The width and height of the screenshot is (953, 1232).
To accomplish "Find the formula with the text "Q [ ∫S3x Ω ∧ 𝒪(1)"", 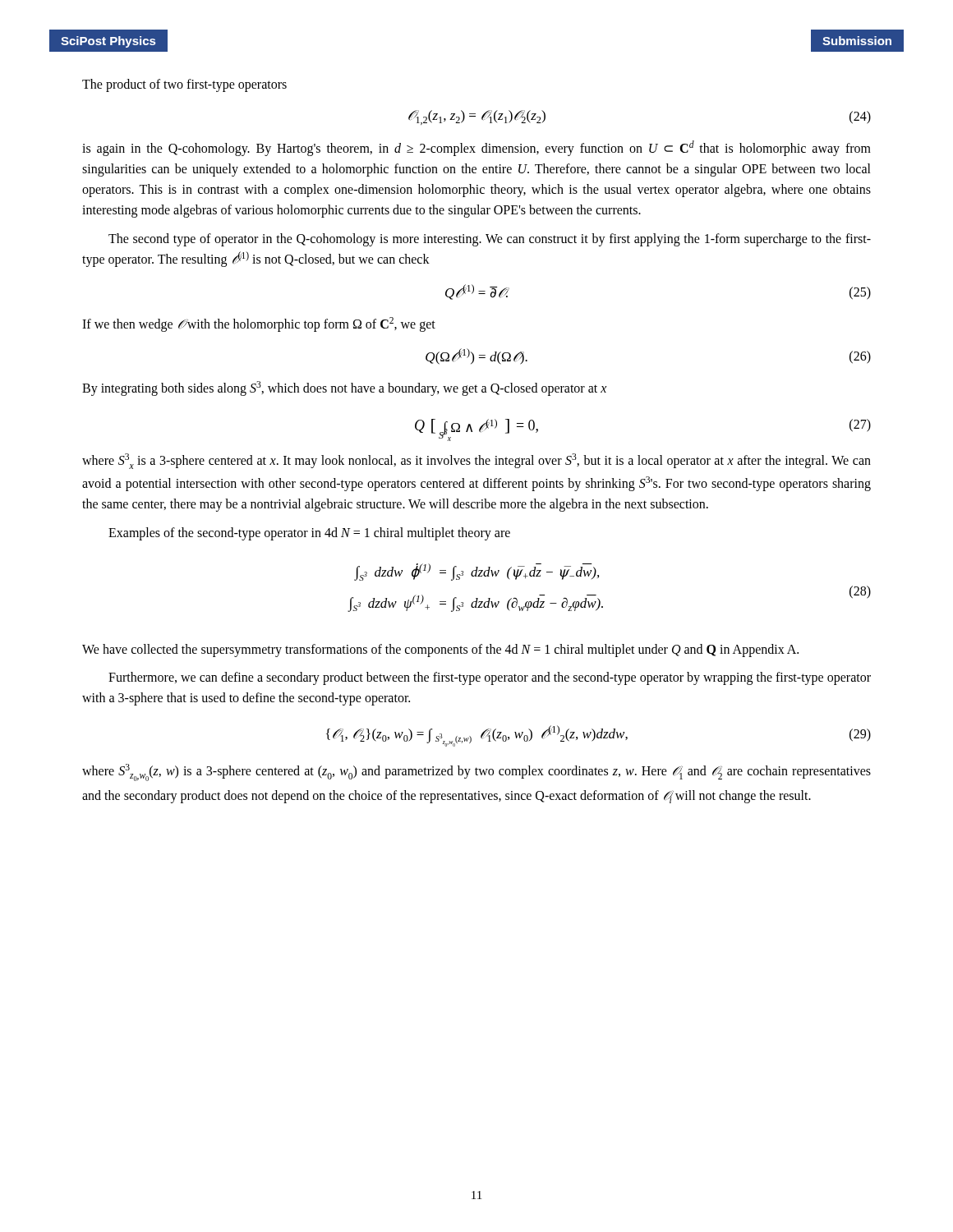I will pyautogui.click(x=469, y=428).
